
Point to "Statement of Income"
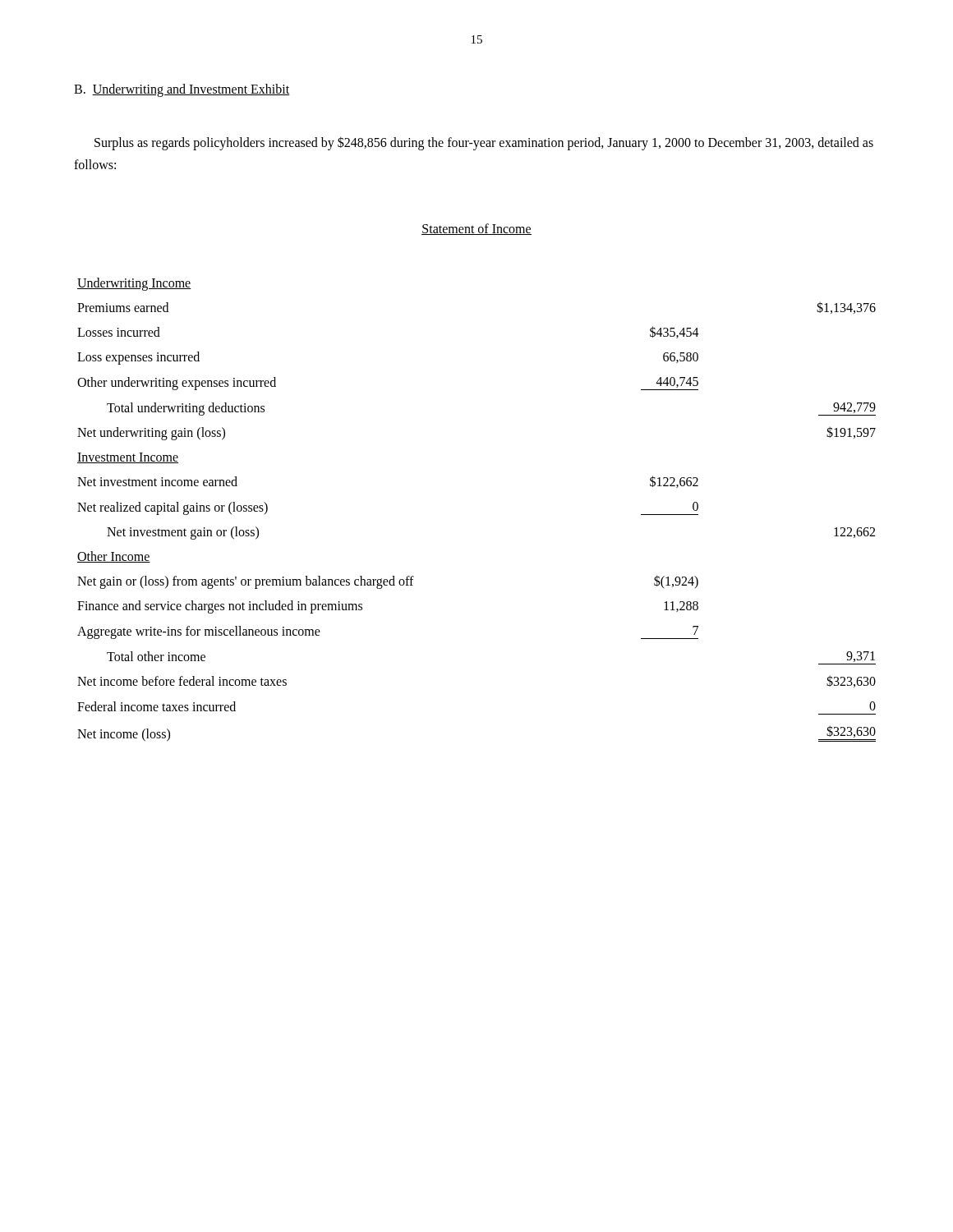(476, 229)
